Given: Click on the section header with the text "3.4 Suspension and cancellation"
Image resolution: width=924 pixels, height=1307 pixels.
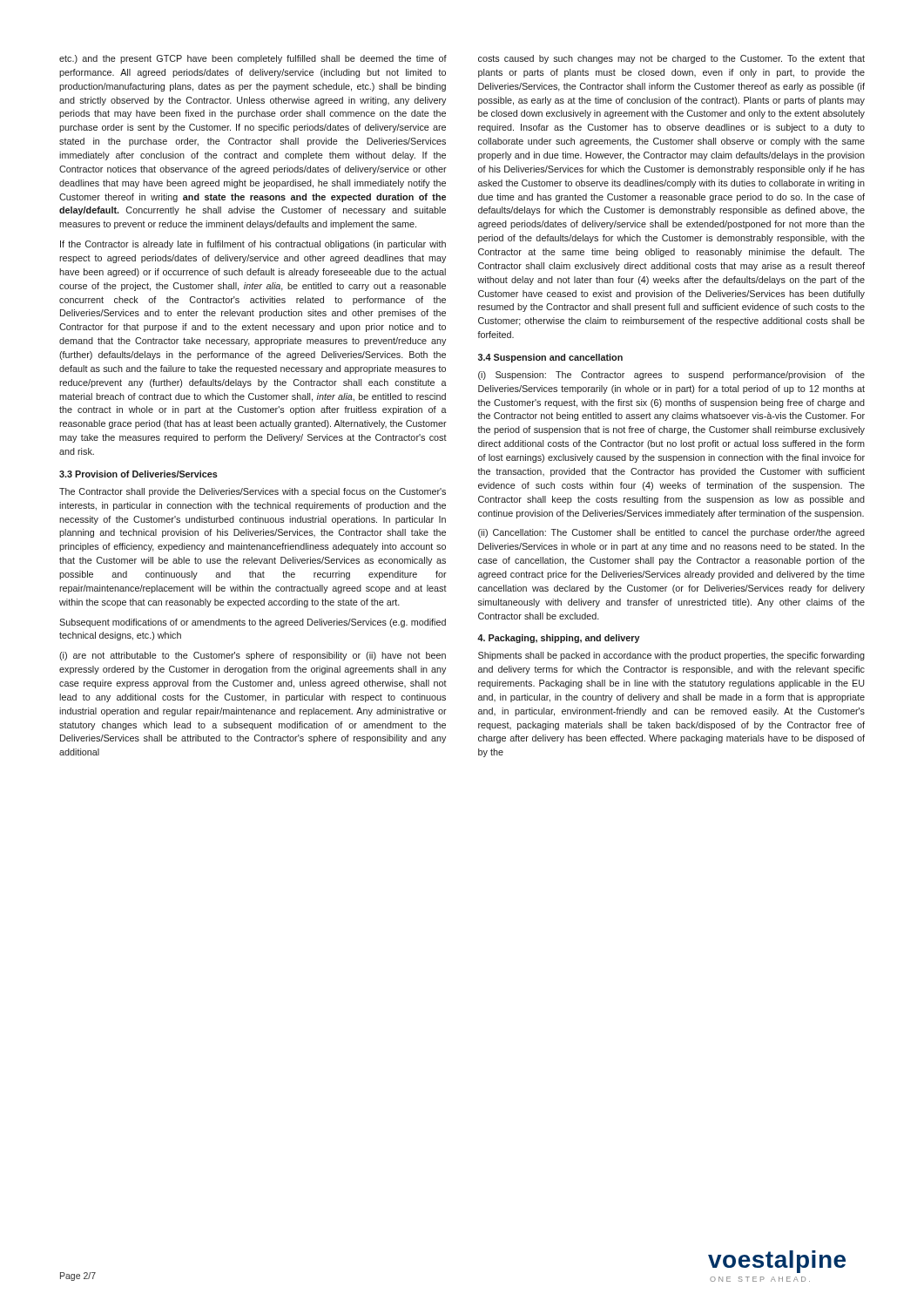Looking at the screenshot, I should click(x=550, y=357).
